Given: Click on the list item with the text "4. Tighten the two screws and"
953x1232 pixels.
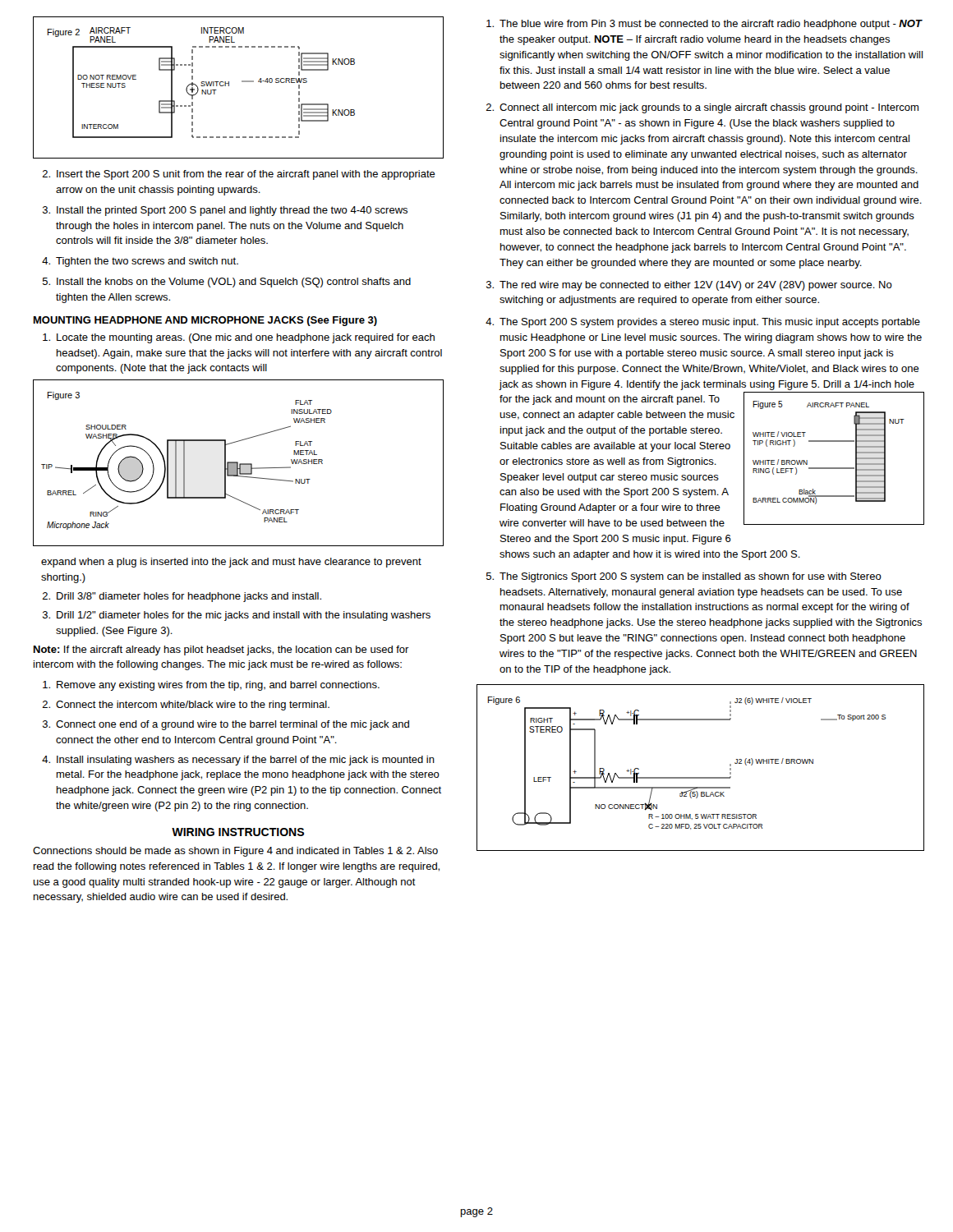Looking at the screenshot, I should 238,262.
